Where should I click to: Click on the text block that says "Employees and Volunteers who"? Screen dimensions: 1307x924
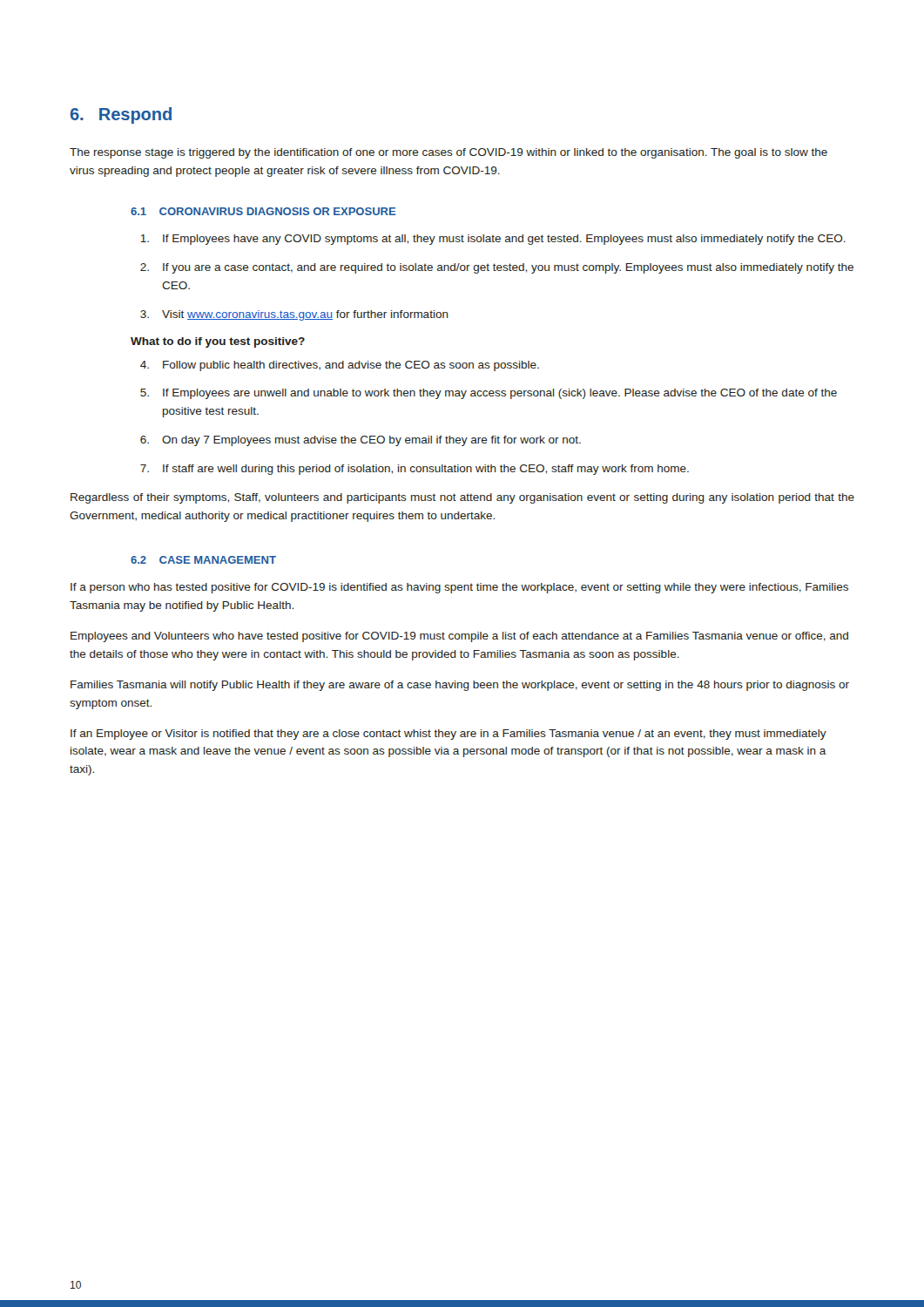pyautogui.click(x=459, y=645)
